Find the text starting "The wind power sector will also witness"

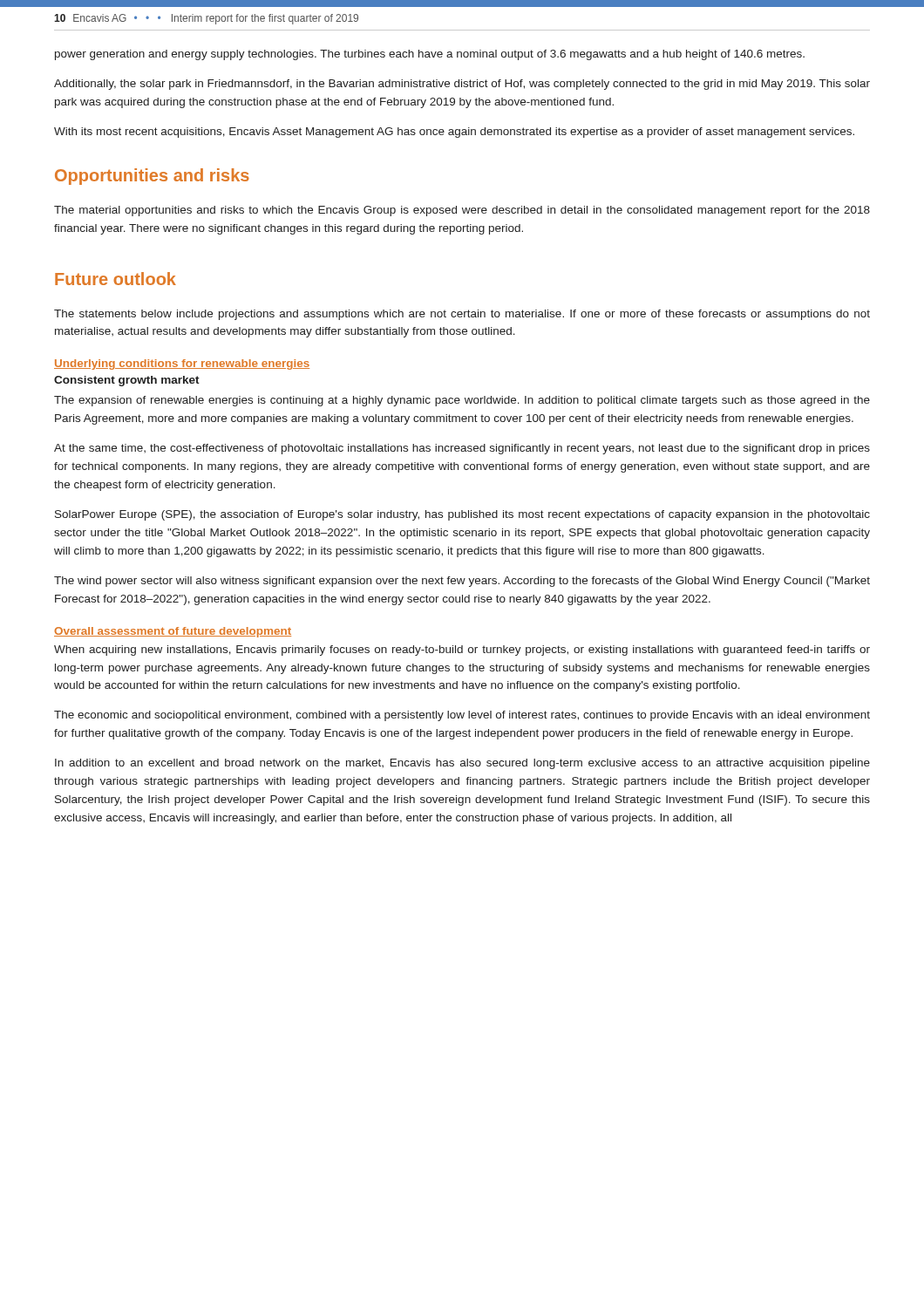pyautogui.click(x=462, y=590)
